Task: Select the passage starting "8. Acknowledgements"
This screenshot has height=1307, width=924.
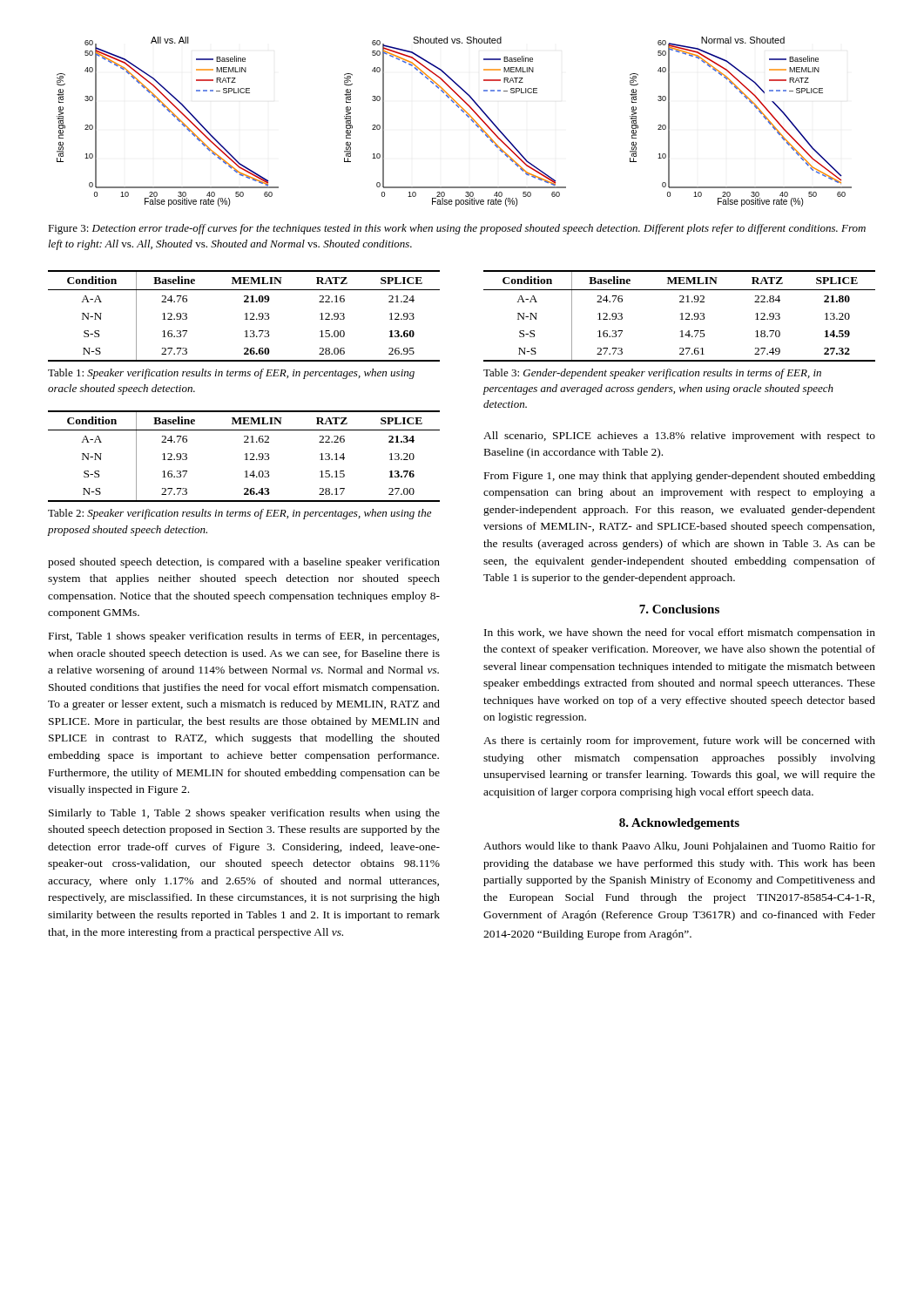Action: pyautogui.click(x=679, y=823)
